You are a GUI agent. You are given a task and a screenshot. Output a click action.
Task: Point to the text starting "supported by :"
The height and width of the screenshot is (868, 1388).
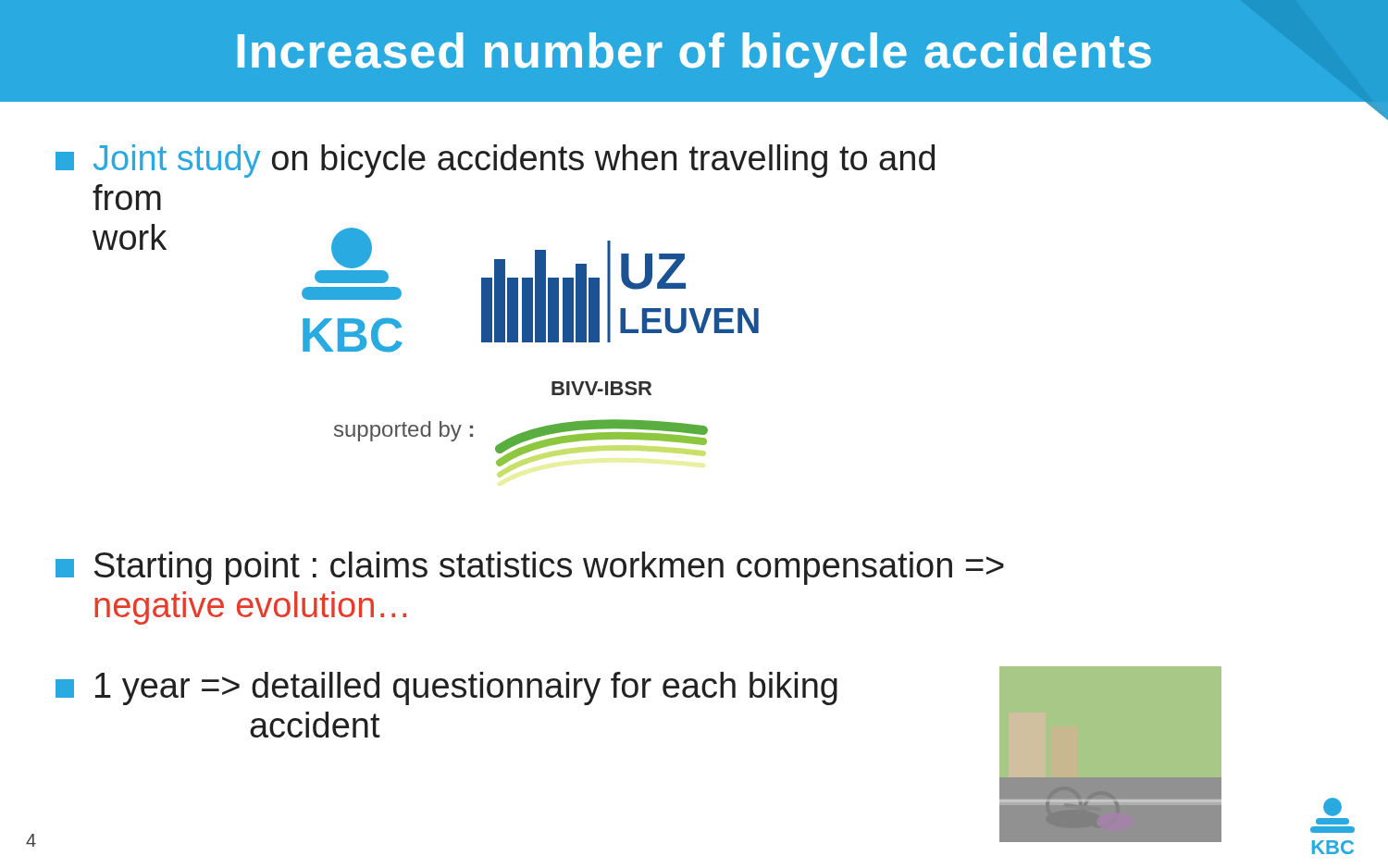404,429
